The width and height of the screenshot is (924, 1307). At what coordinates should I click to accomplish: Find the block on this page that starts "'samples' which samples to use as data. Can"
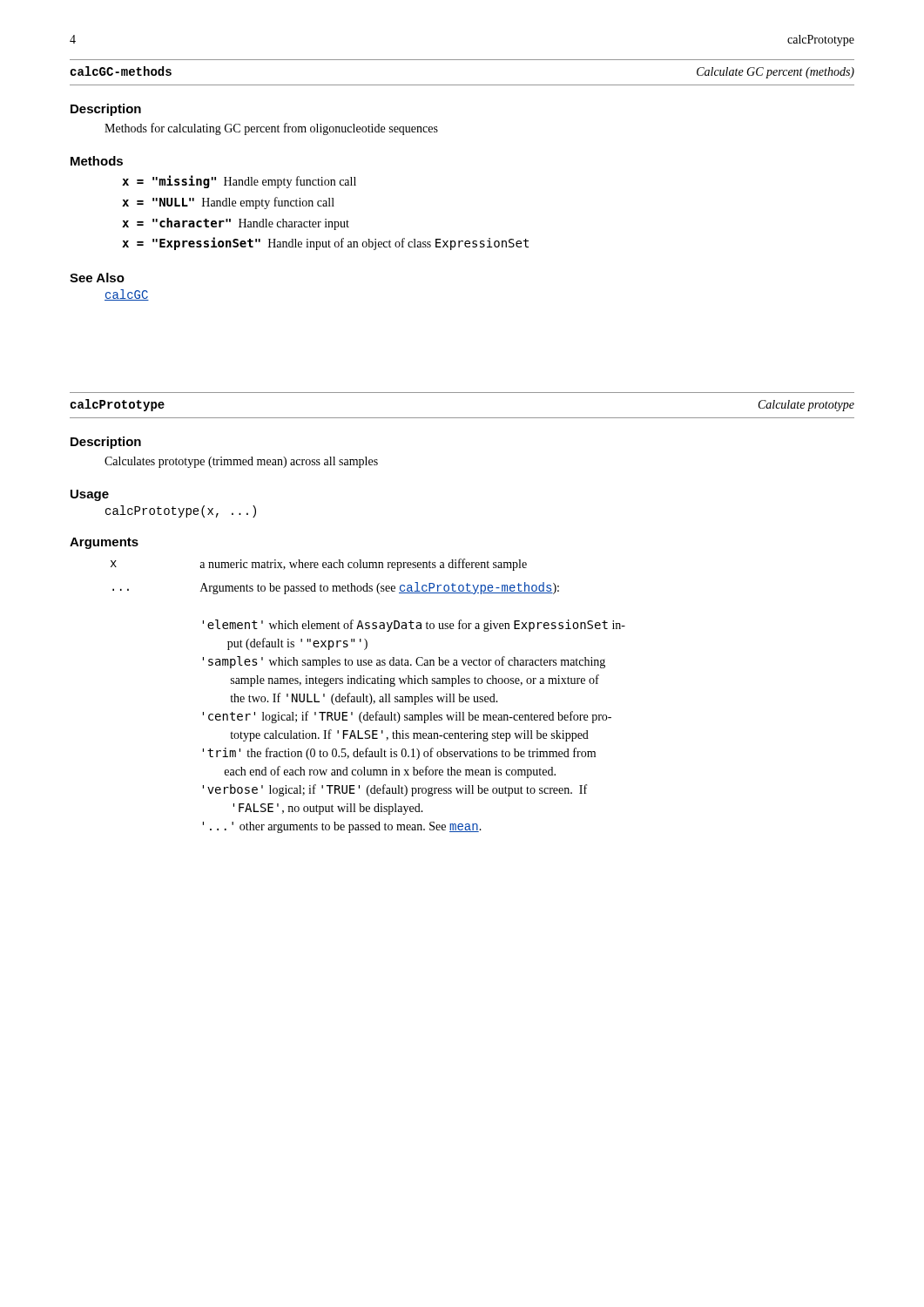(403, 680)
